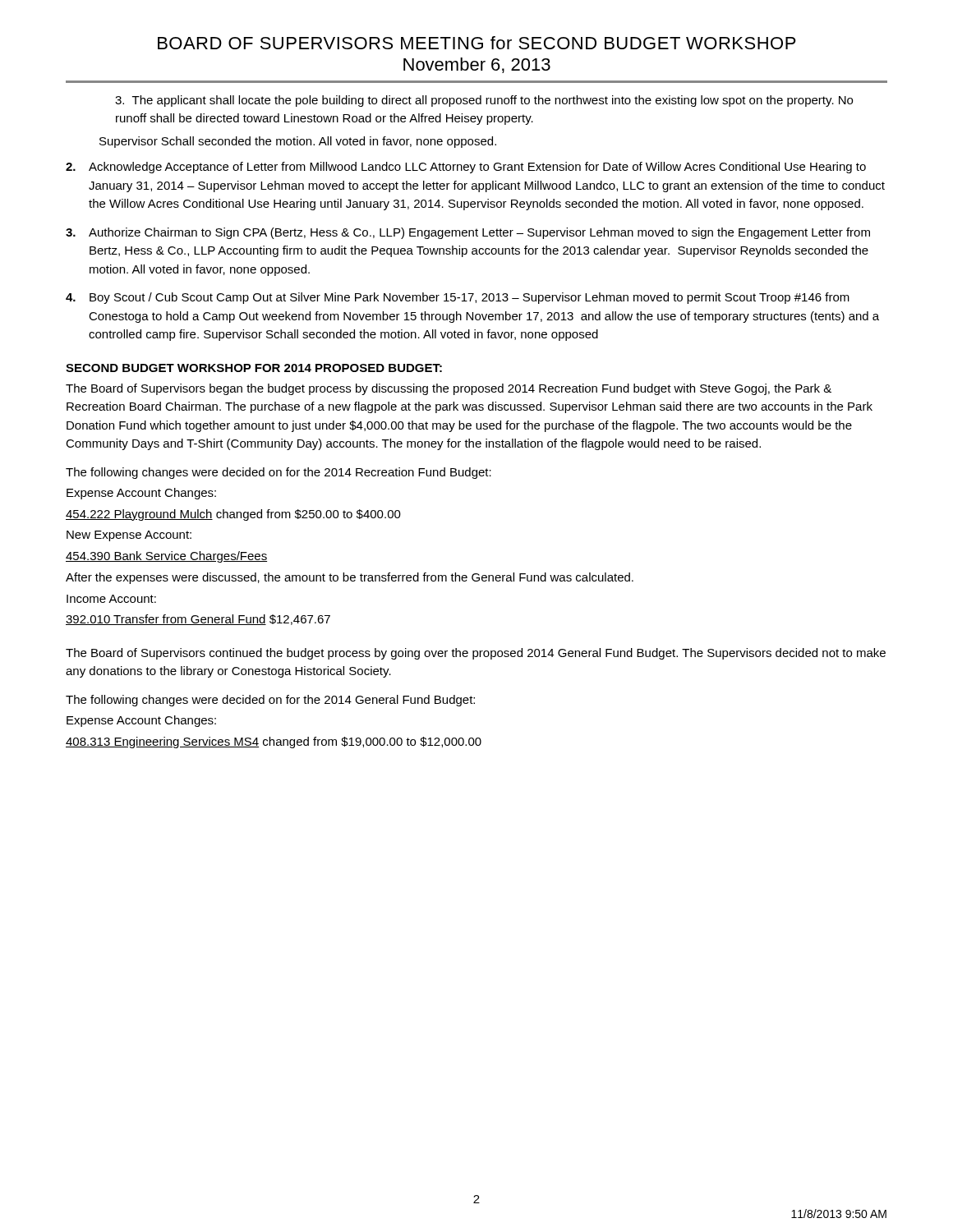
Task: Click on the text block starting "The Board of Supervisors continued the budget"
Action: 476,662
